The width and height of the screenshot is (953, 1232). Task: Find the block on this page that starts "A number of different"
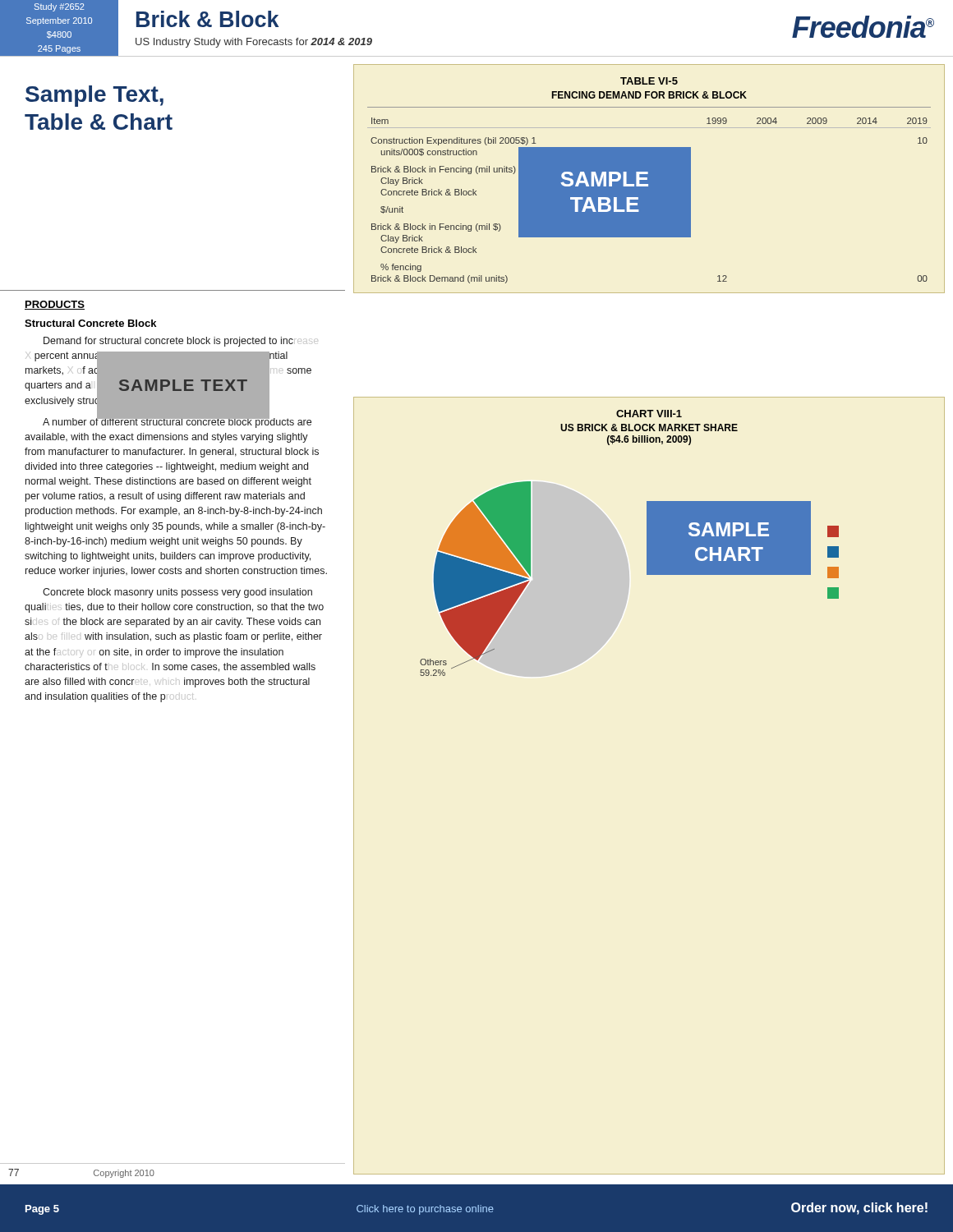tap(177, 496)
